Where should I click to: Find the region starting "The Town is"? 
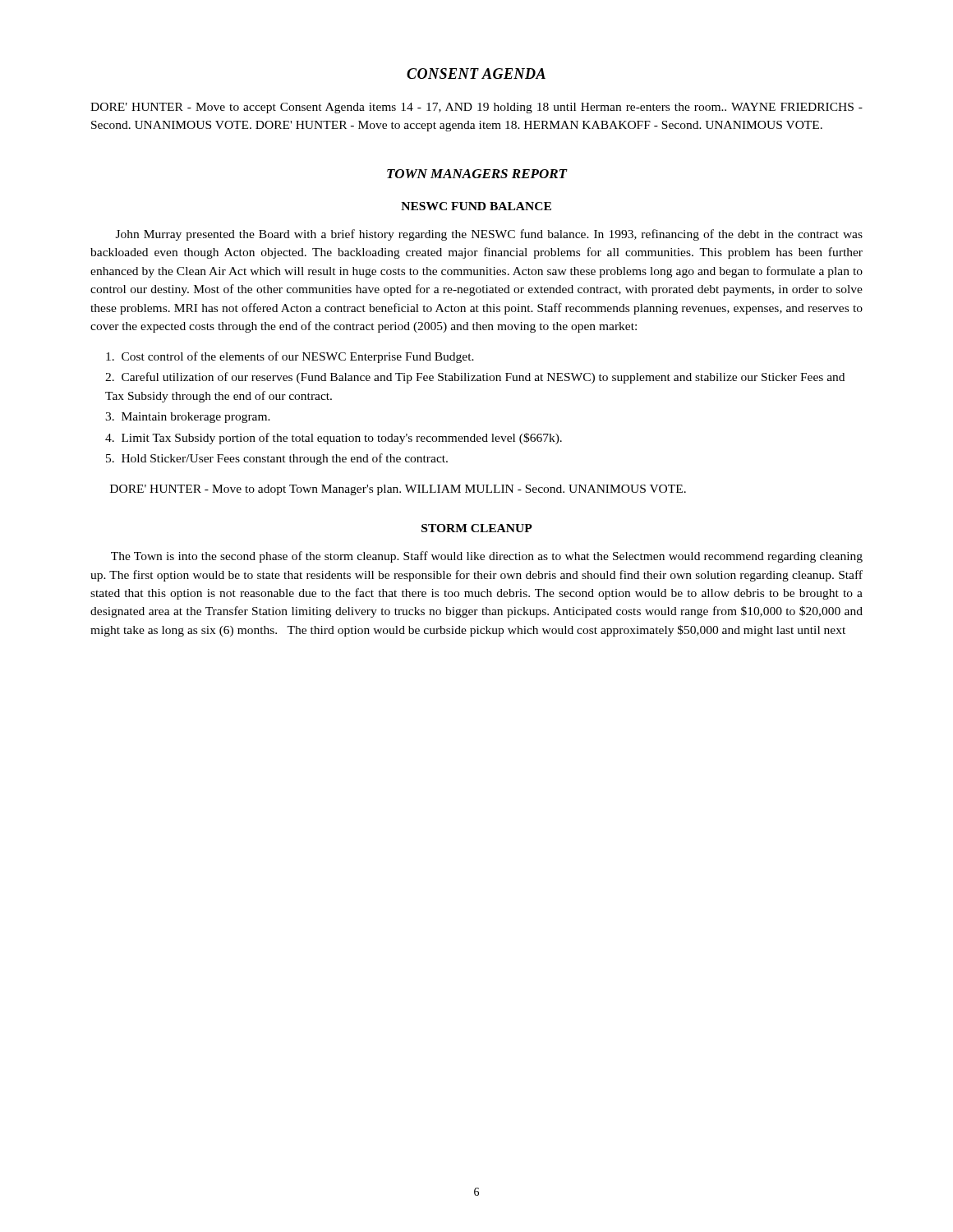[476, 593]
